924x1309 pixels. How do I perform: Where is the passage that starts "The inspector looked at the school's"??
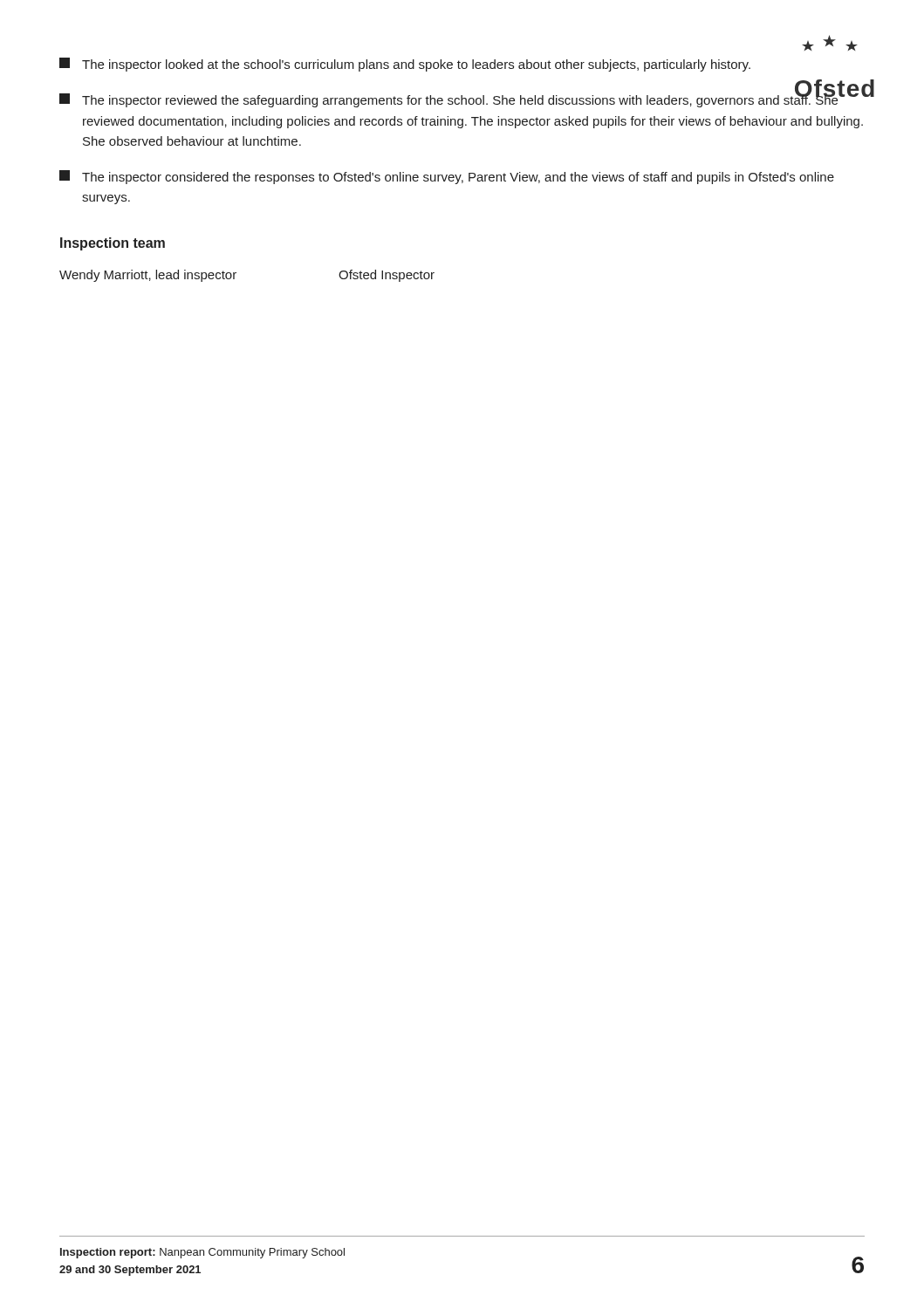[x=462, y=64]
